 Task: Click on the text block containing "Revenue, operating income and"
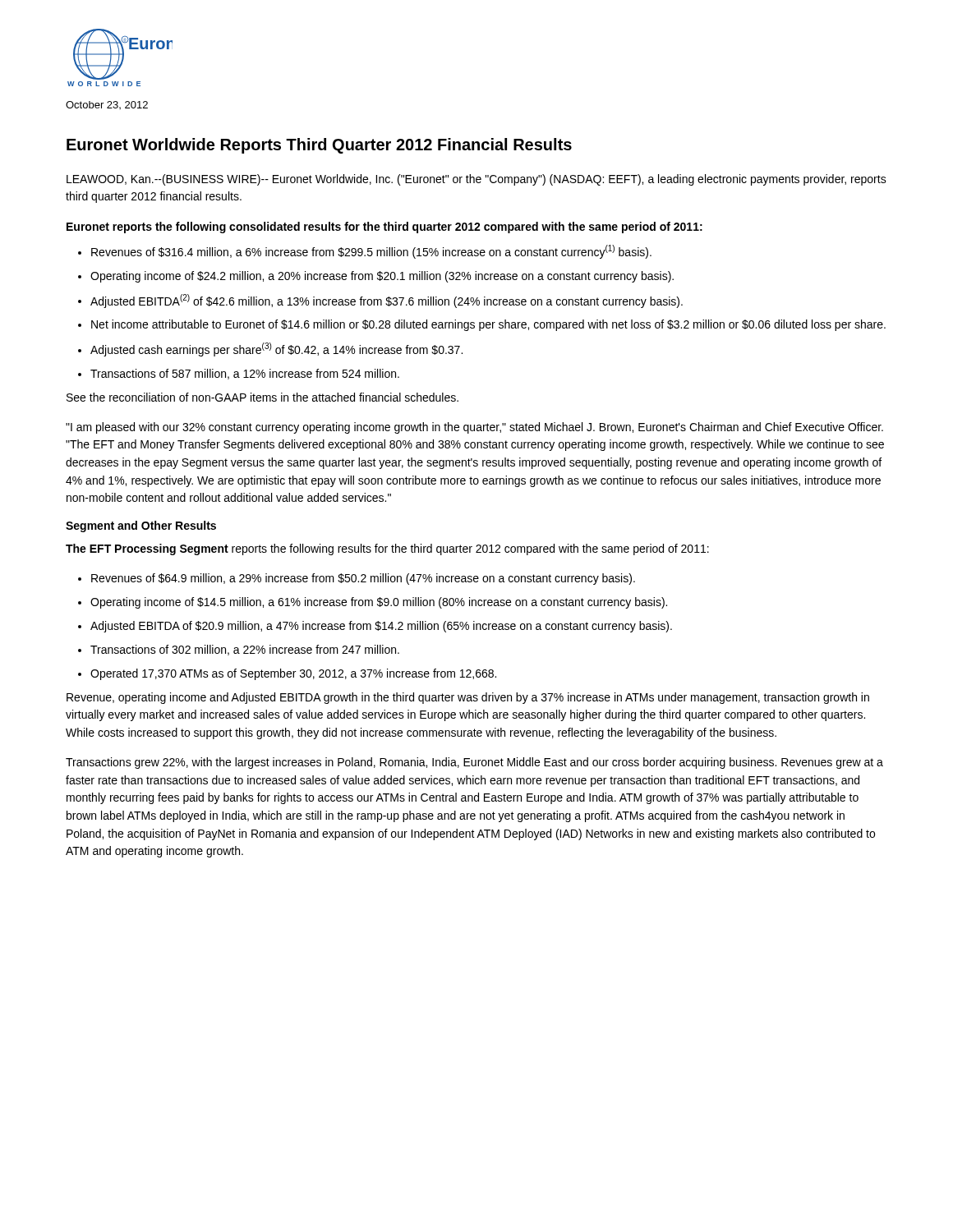pyautogui.click(x=468, y=715)
